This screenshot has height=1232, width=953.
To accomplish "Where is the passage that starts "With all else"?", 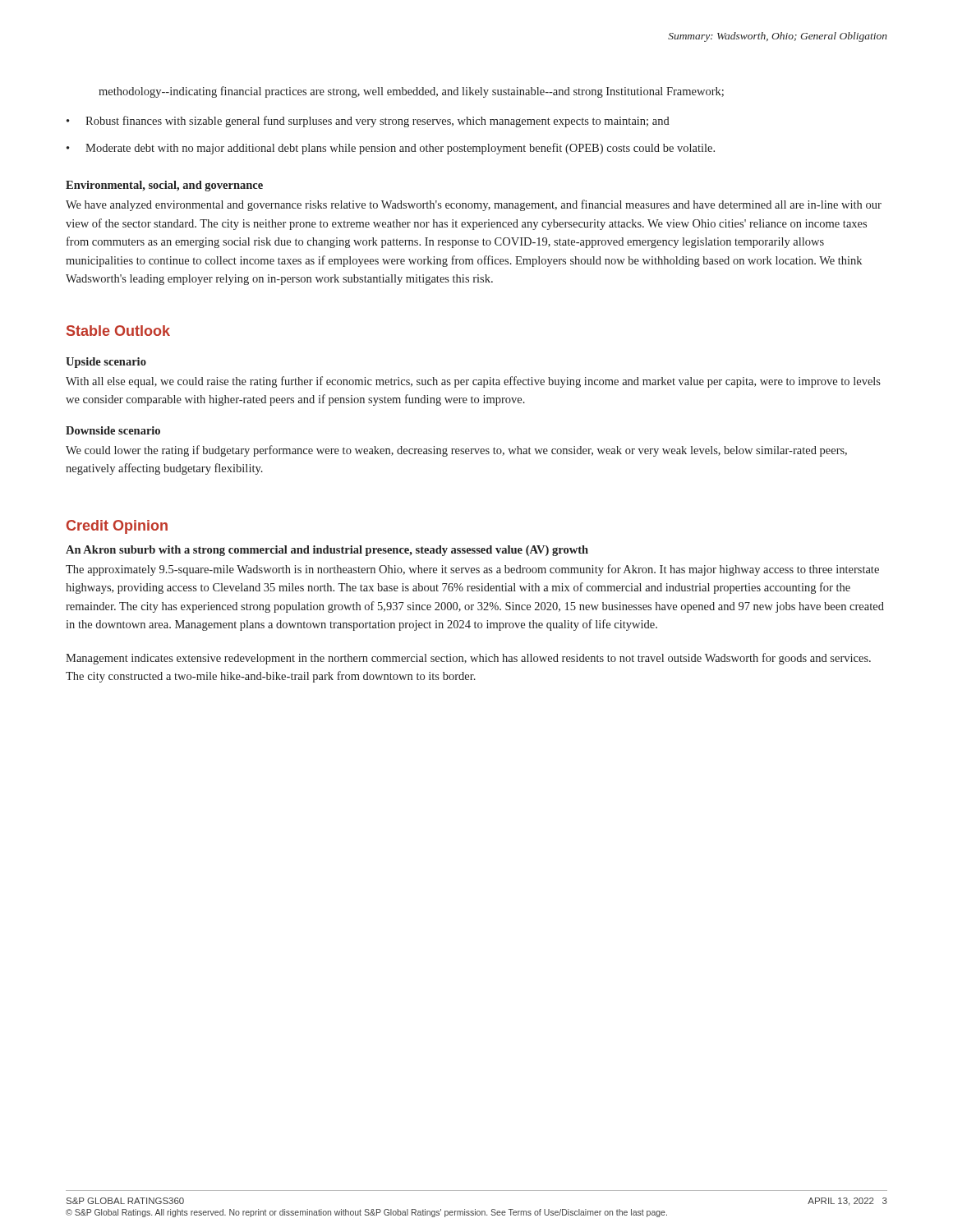I will pos(473,390).
